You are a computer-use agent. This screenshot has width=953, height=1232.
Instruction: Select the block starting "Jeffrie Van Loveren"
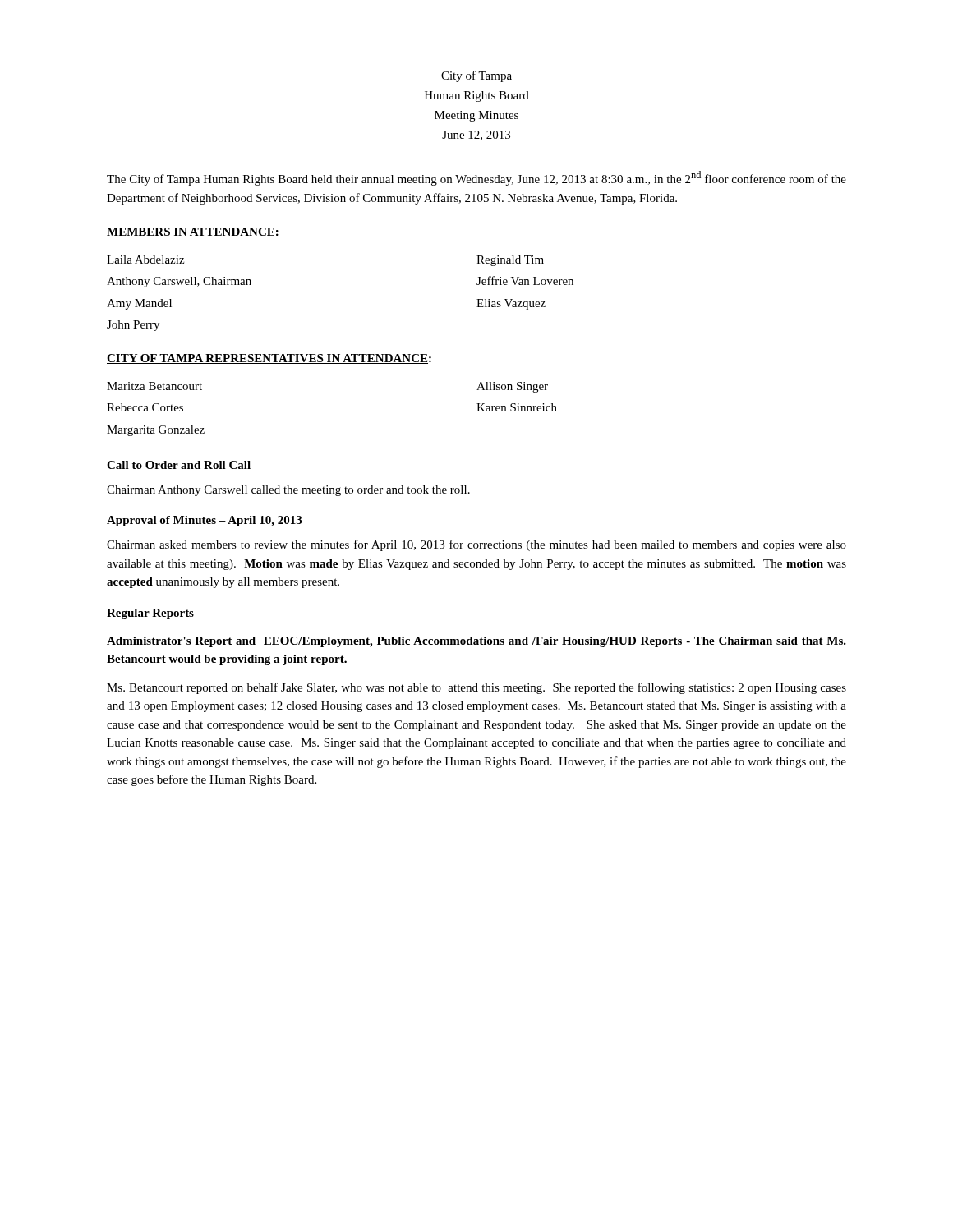pyautogui.click(x=525, y=281)
